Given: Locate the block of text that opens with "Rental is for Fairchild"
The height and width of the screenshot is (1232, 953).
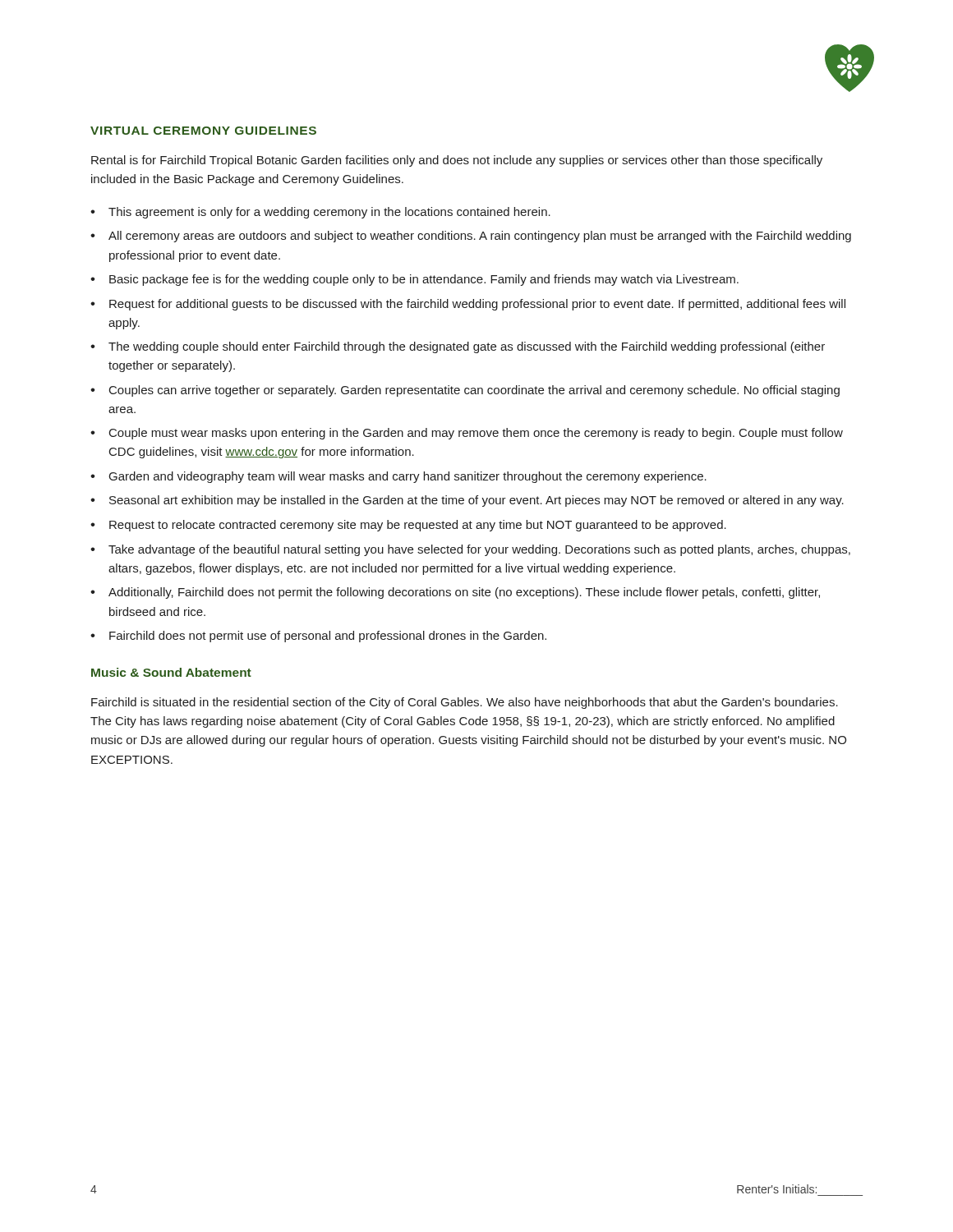Looking at the screenshot, I should (476, 169).
